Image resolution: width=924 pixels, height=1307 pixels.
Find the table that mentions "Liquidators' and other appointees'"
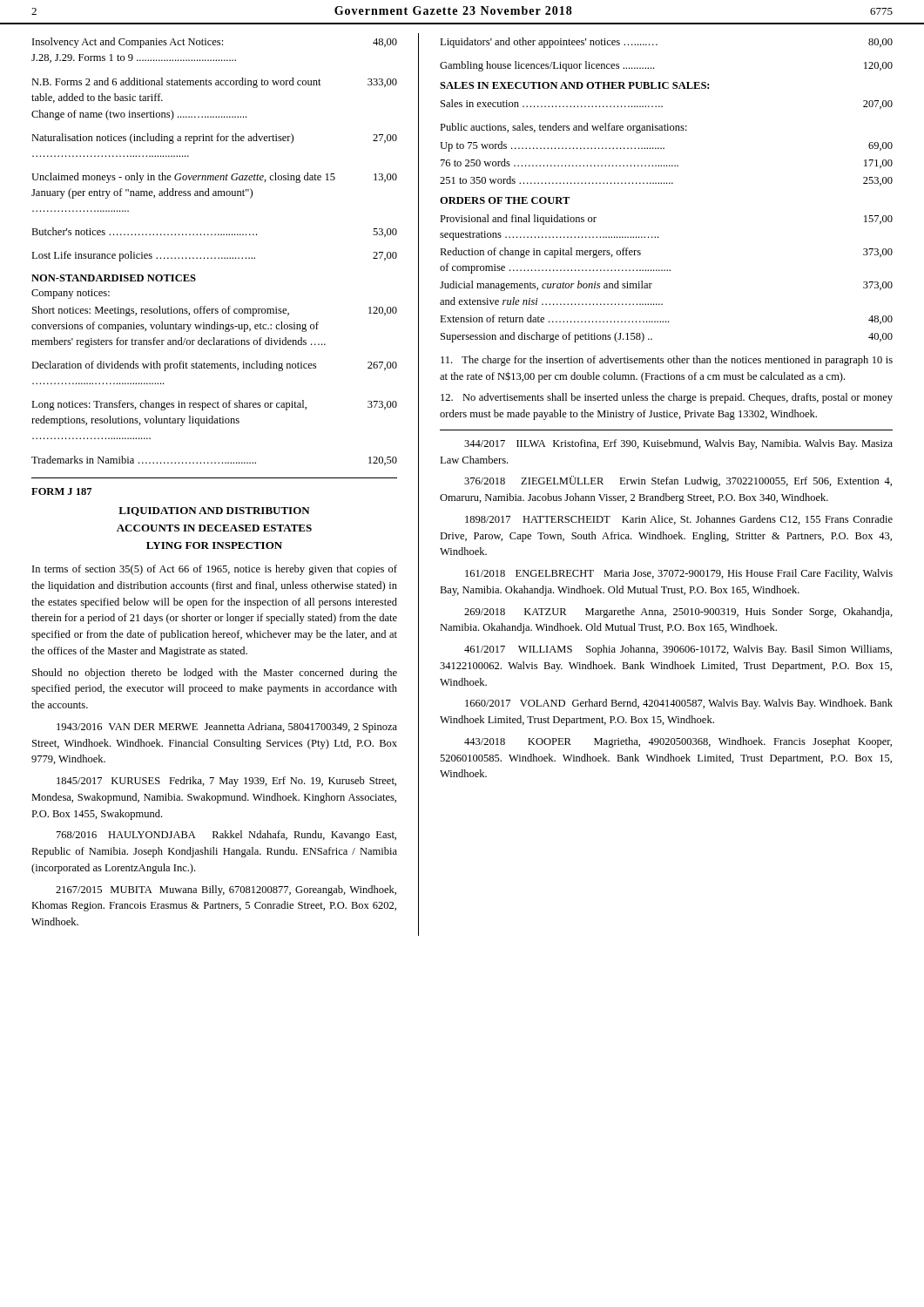click(666, 54)
